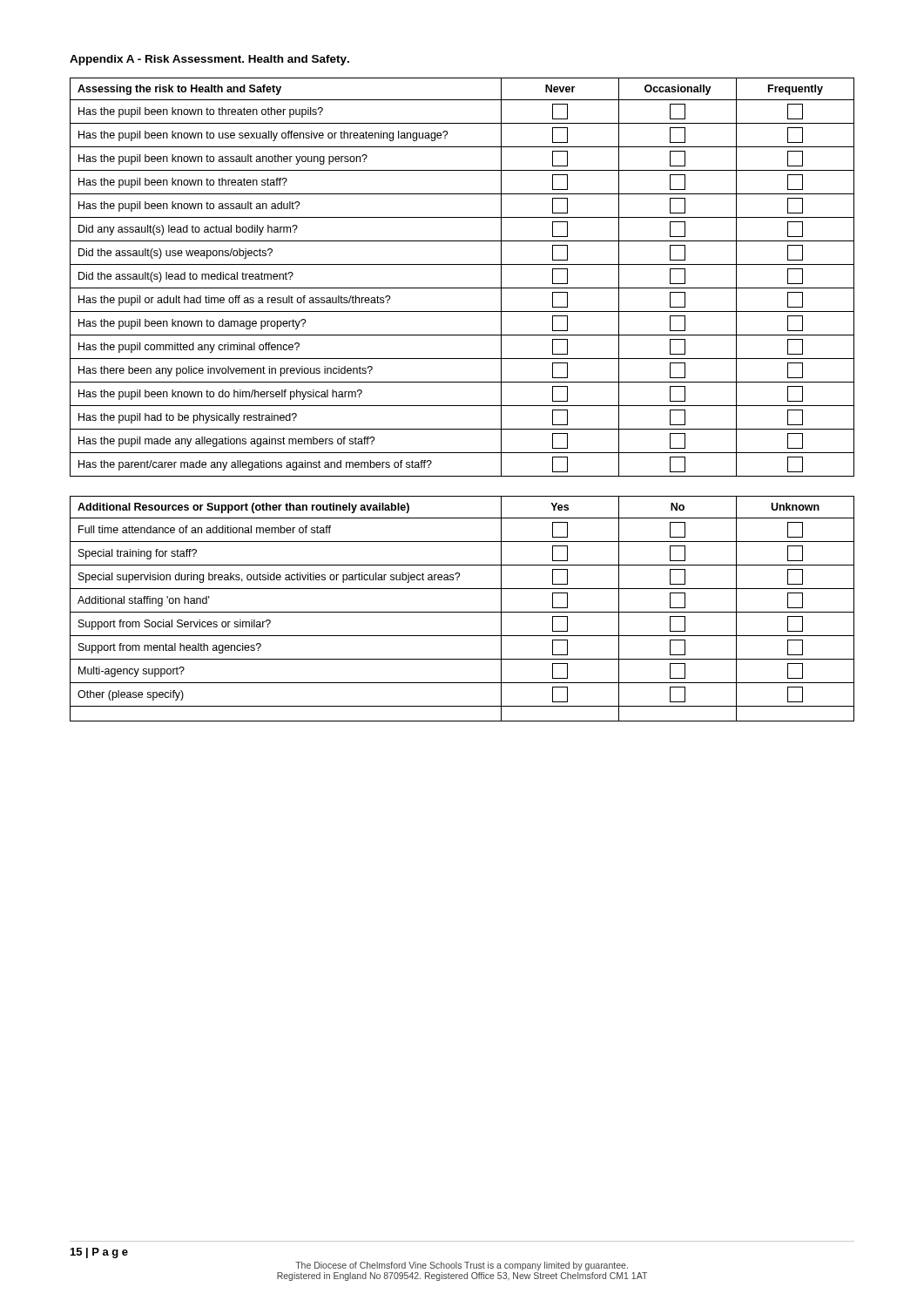Locate the table with the text "Full time attendance"

[462, 609]
